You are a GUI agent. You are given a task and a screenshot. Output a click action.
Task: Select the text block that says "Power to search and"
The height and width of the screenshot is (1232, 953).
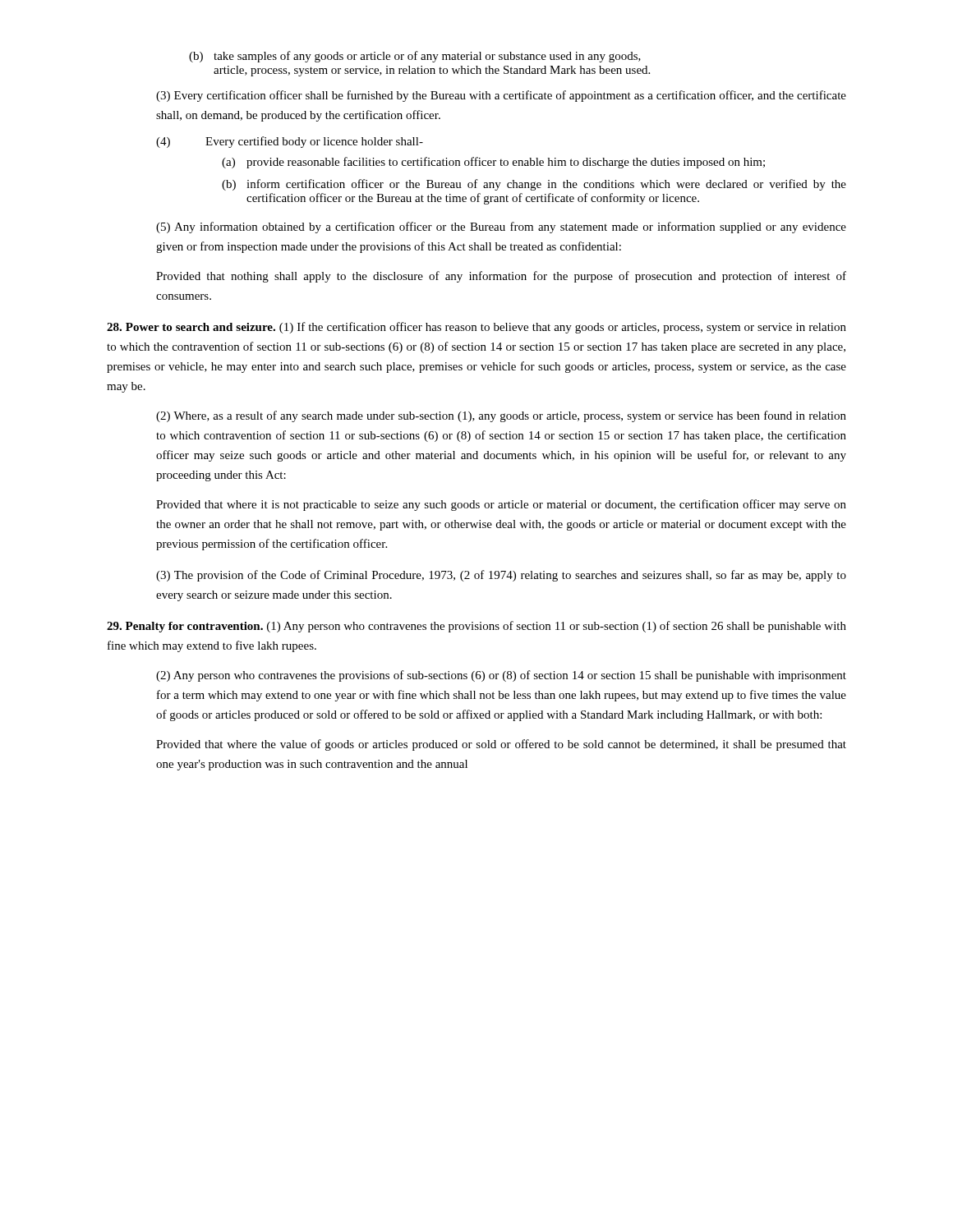pyautogui.click(x=476, y=356)
